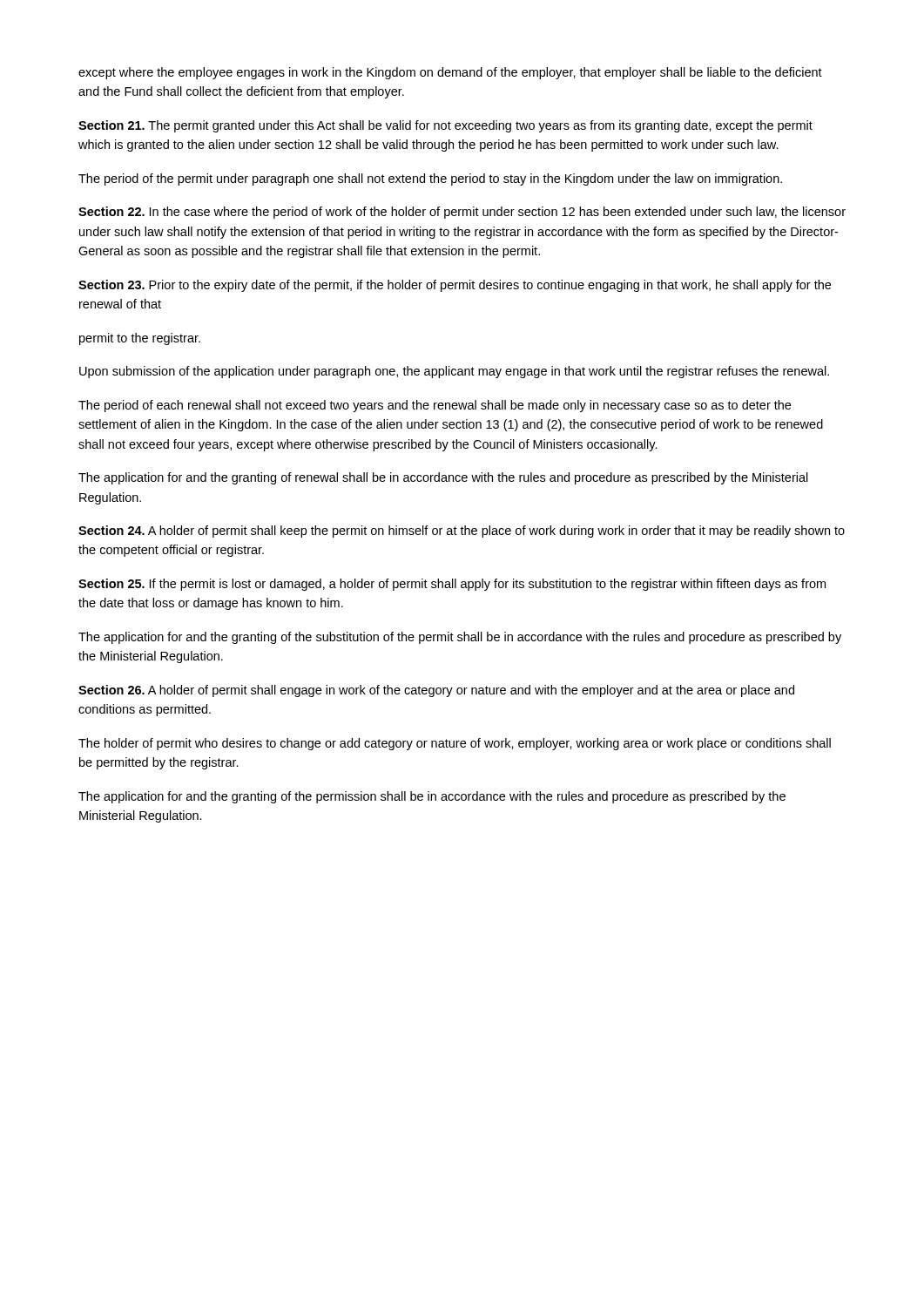
Task: Where does it say "permit to the registrar."?
Action: 140,338
